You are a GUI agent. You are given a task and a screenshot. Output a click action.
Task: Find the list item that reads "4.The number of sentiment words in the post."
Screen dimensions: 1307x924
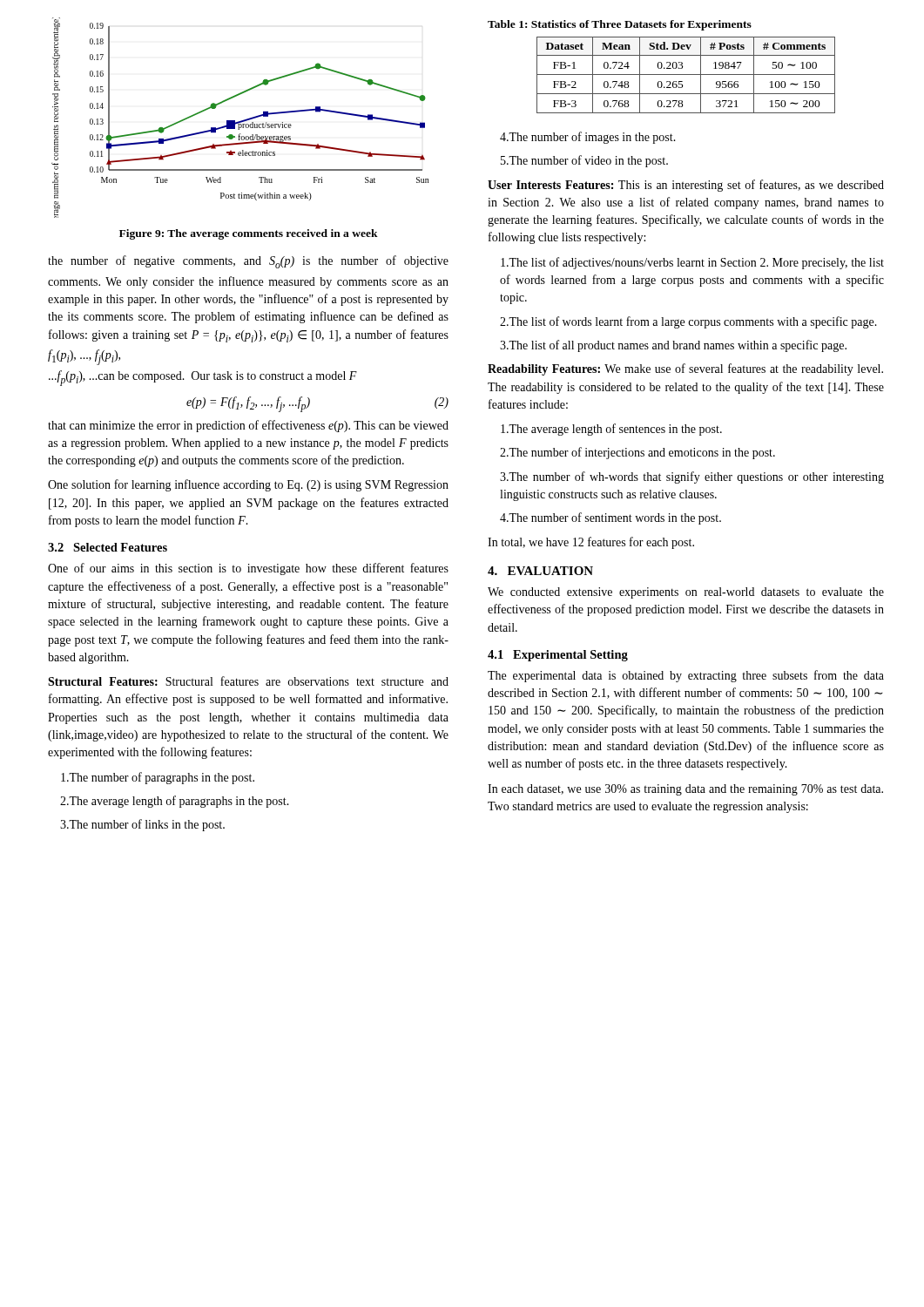611,518
